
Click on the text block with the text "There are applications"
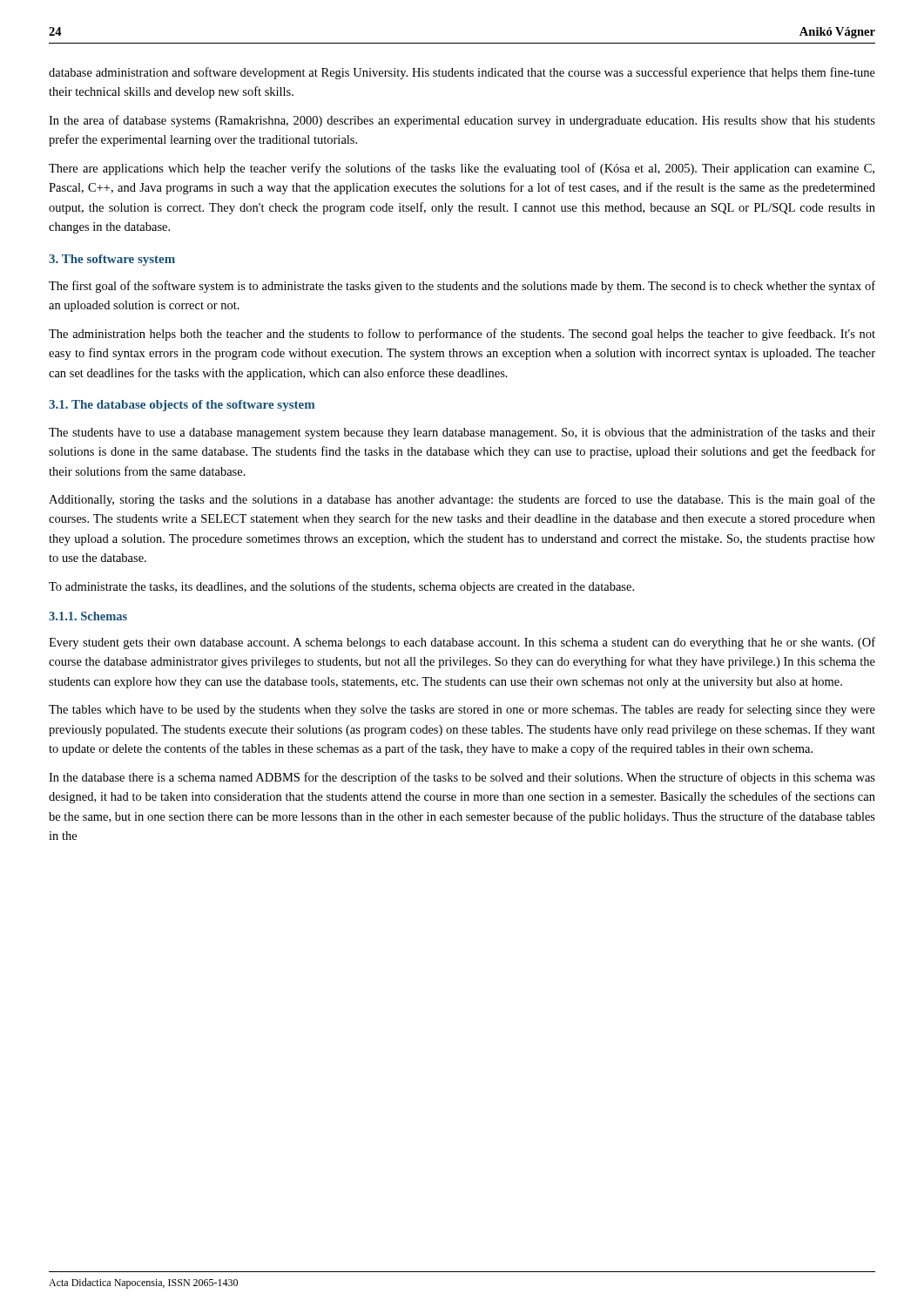pos(462,198)
